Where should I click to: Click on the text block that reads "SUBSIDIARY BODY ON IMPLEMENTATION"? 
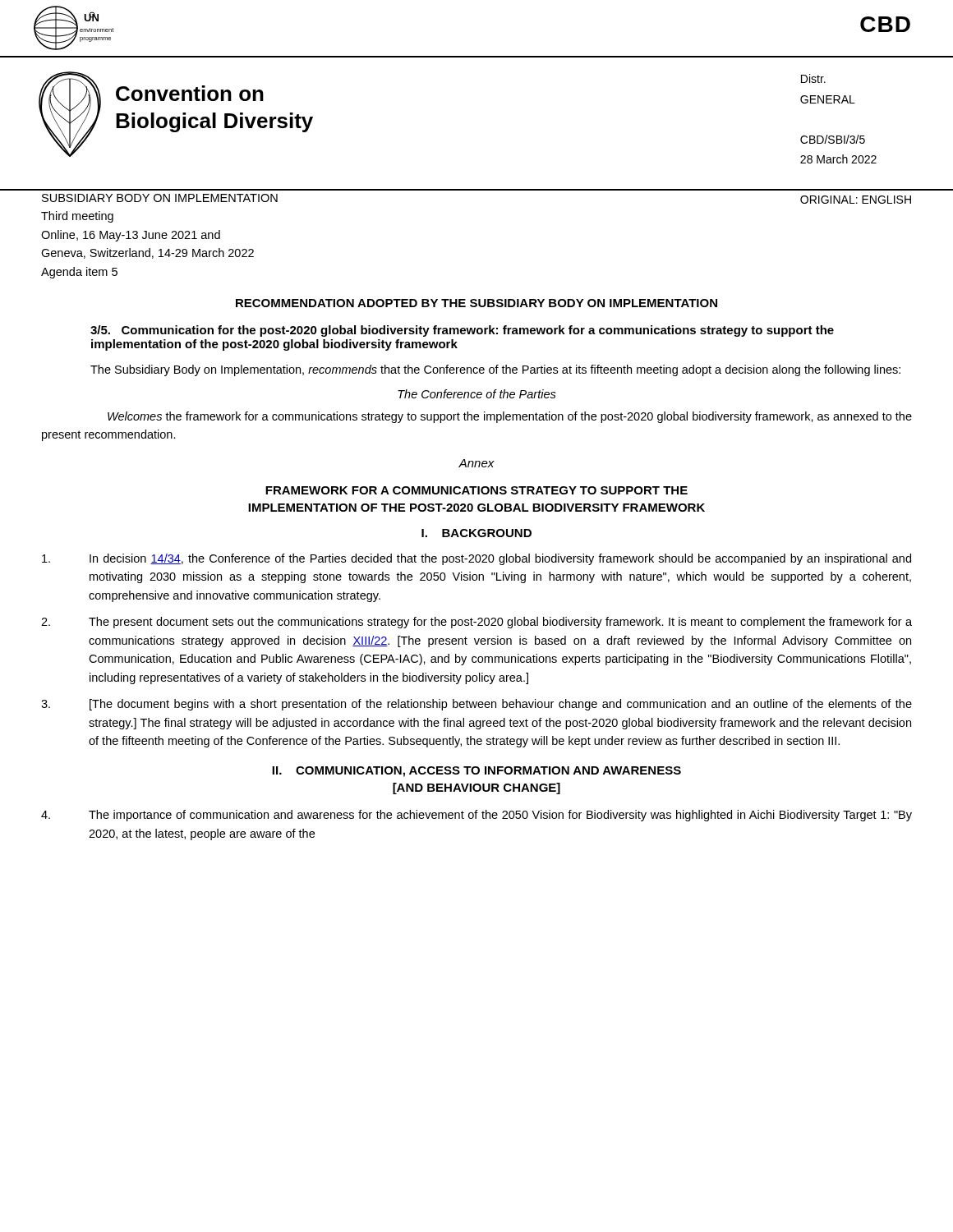click(x=160, y=235)
